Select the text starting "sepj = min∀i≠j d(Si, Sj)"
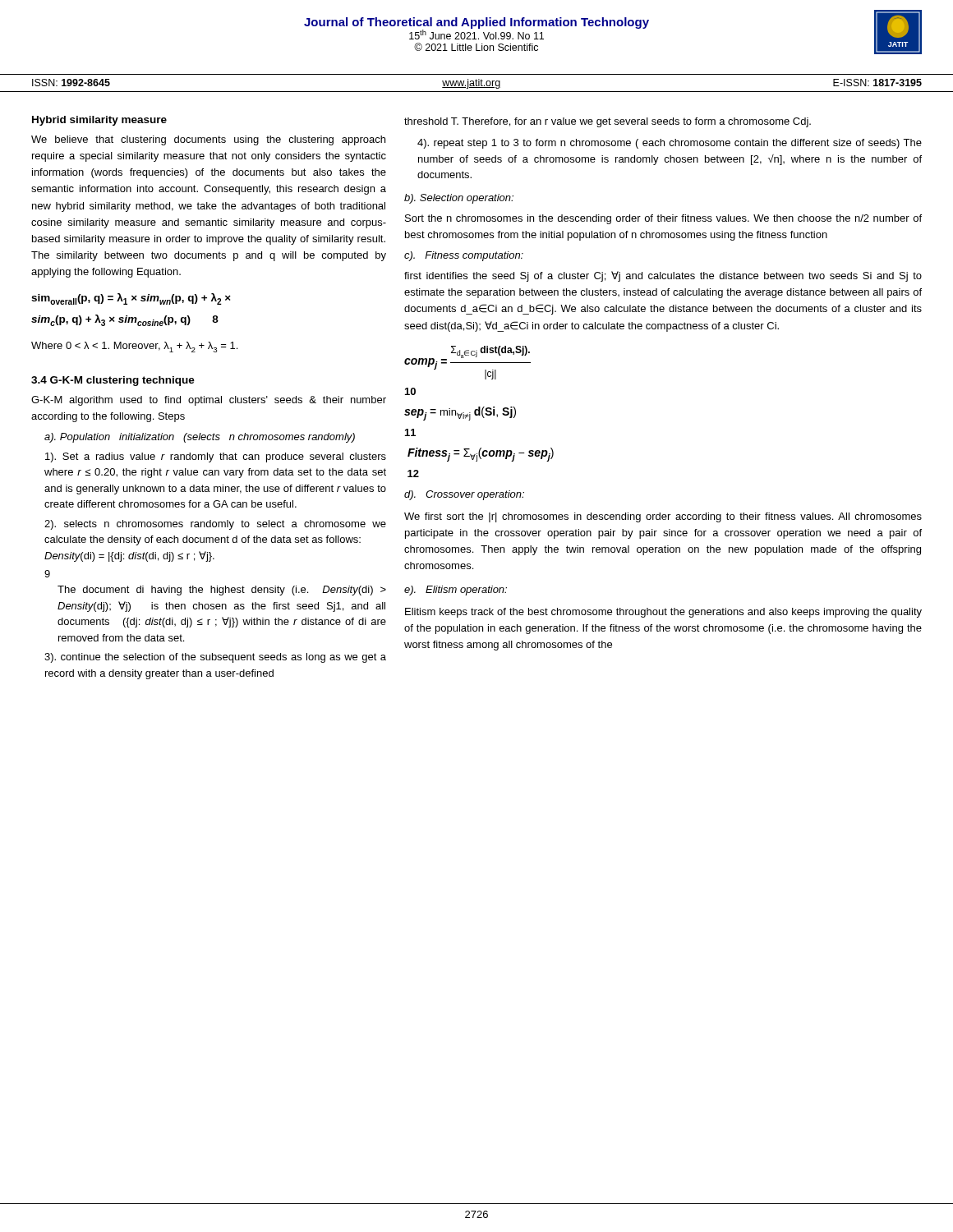 (460, 413)
